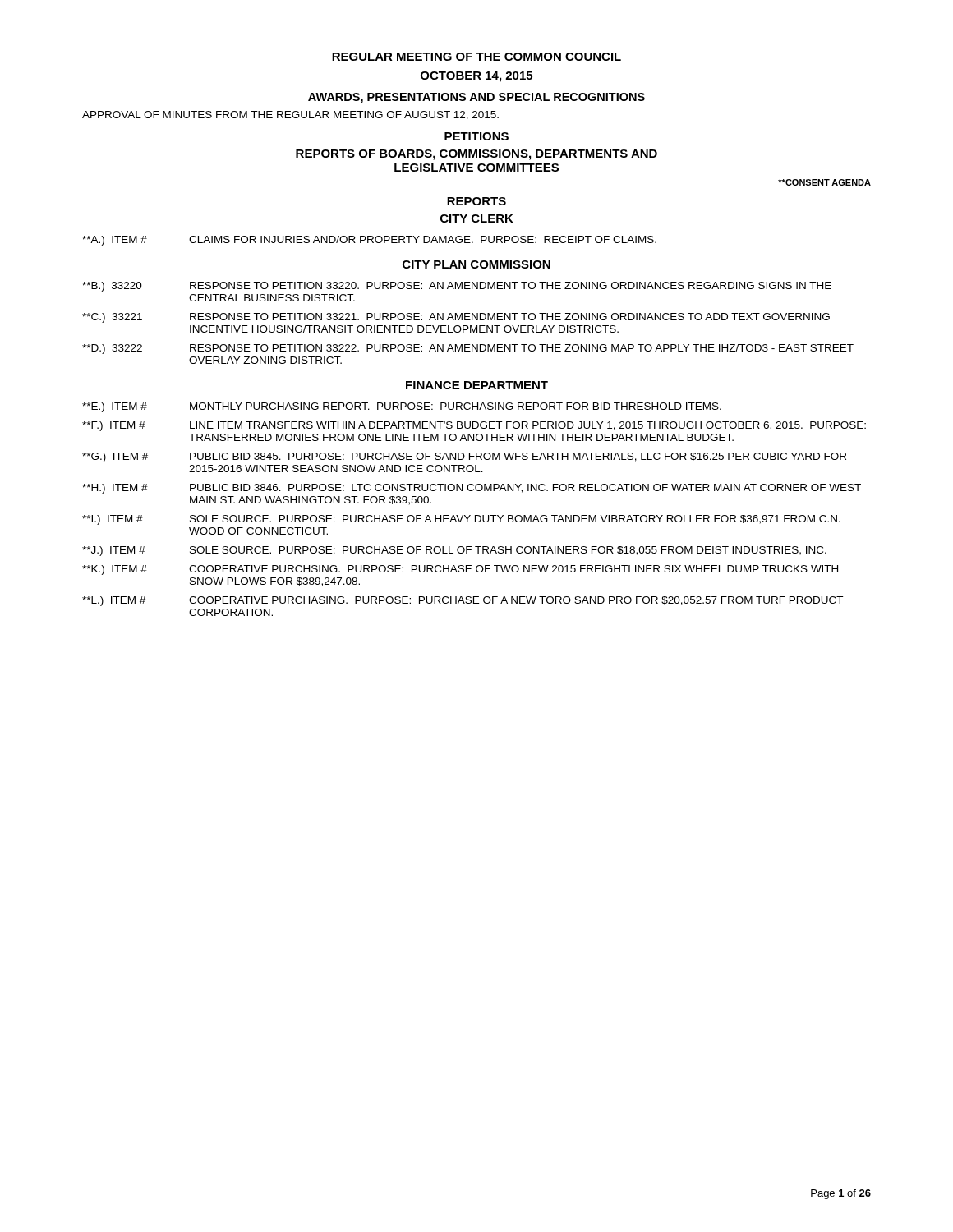Find the list item containing "**A.) ITEM #"
The image size is (953, 1232).
click(476, 239)
